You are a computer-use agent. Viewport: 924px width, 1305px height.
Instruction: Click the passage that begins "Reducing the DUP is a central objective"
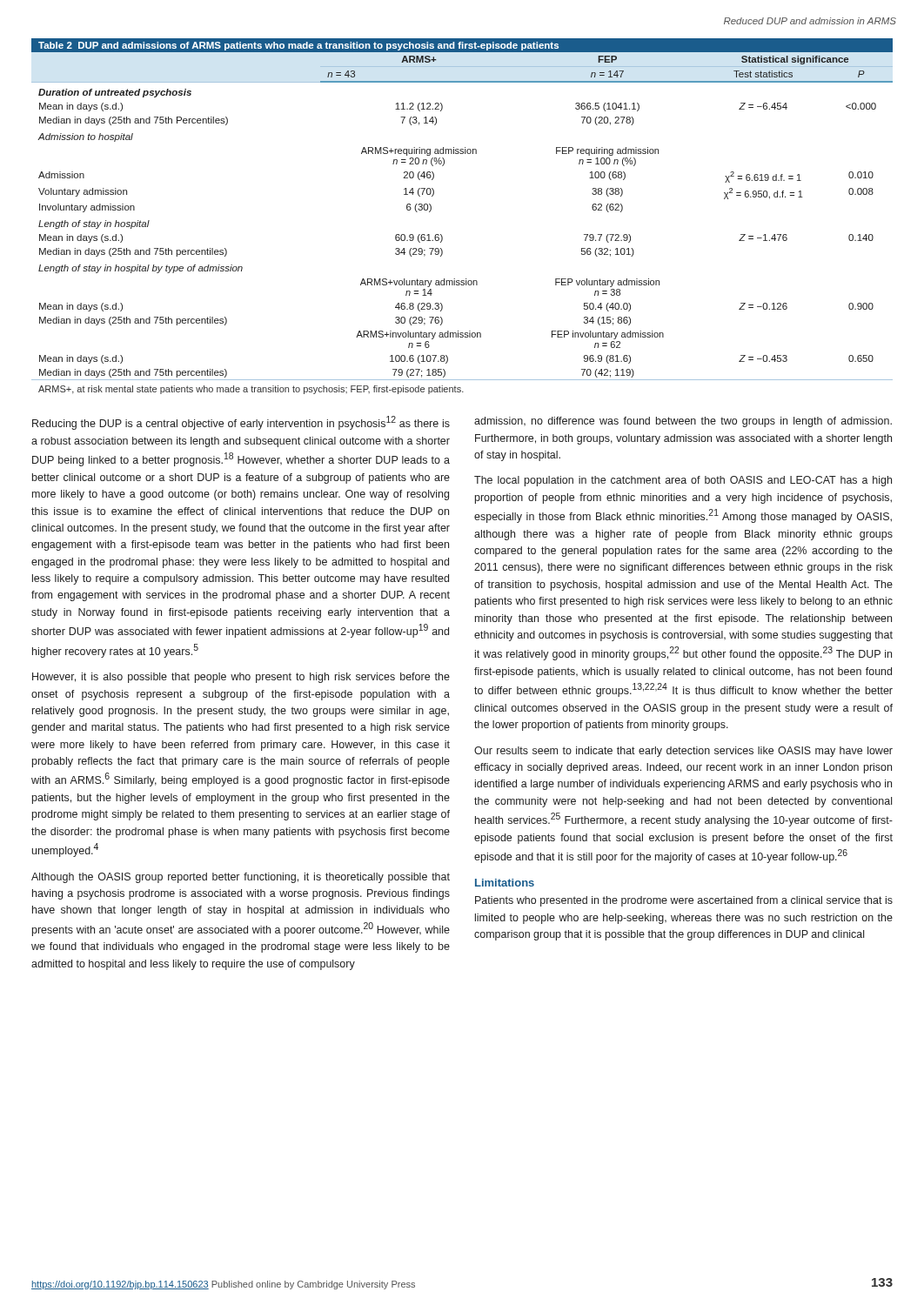[x=241, y=536]
